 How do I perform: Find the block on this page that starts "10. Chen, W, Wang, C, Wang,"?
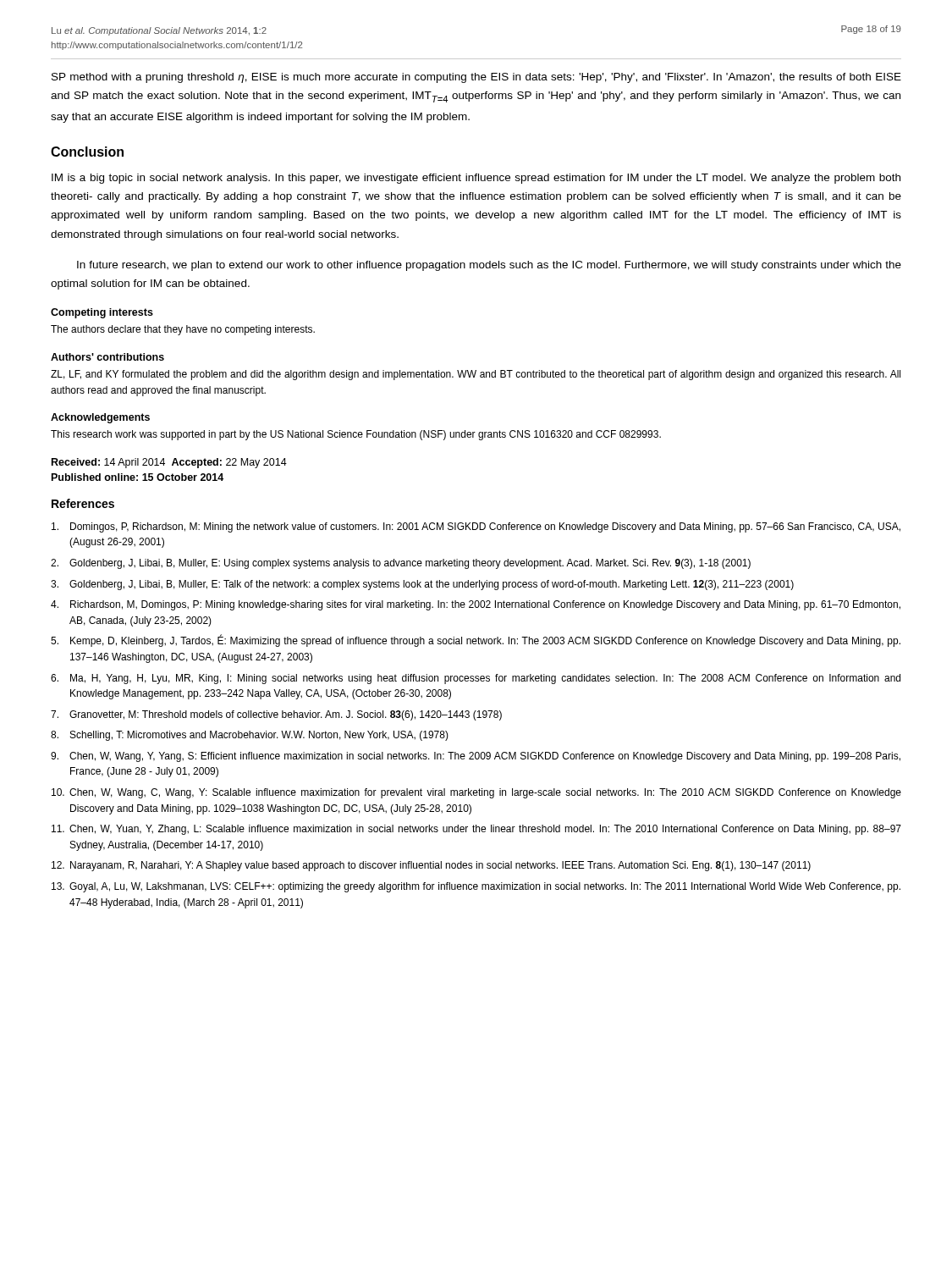tap(476, 801)
